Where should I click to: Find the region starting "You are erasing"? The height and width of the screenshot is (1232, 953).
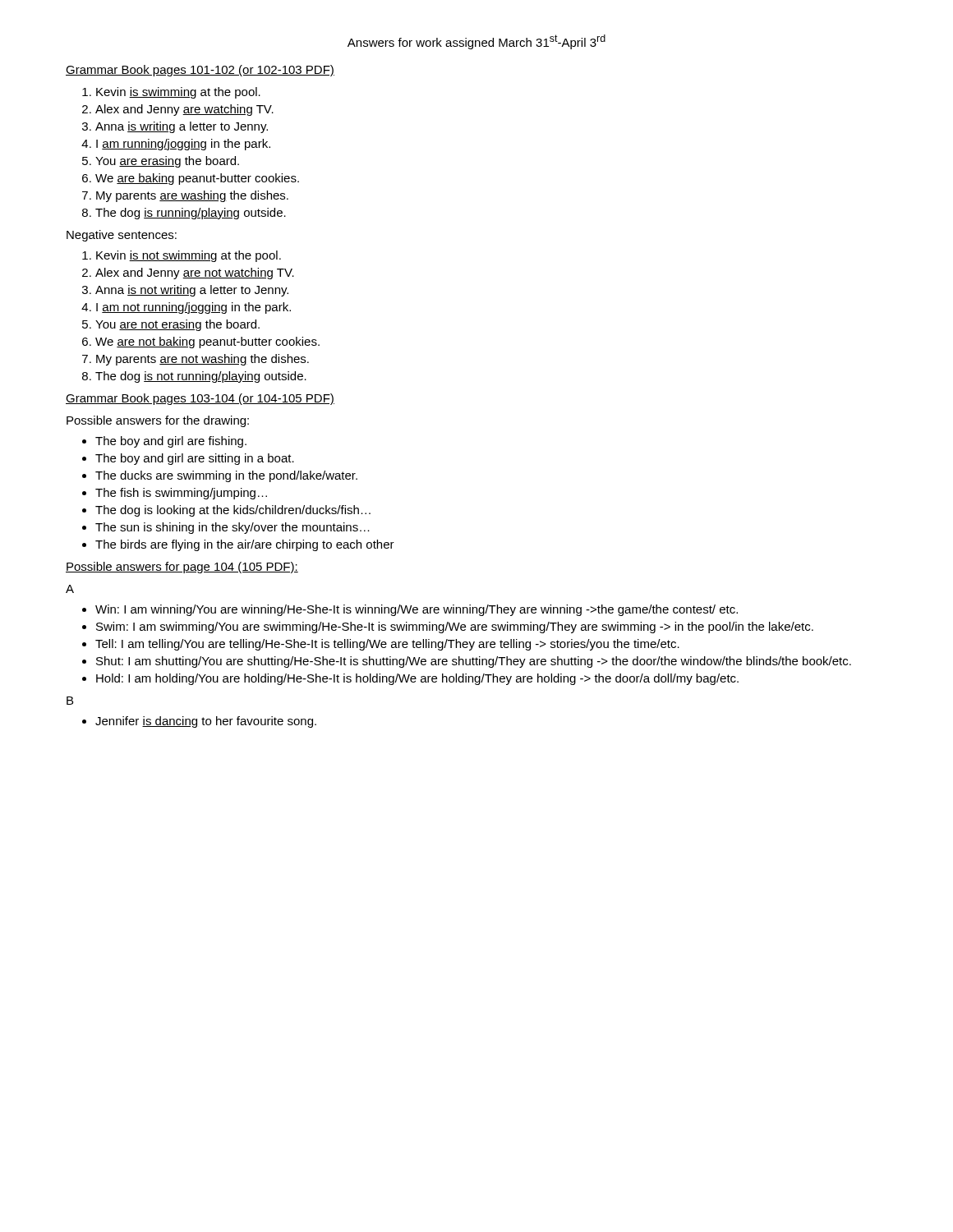click(x=168, y=161)
